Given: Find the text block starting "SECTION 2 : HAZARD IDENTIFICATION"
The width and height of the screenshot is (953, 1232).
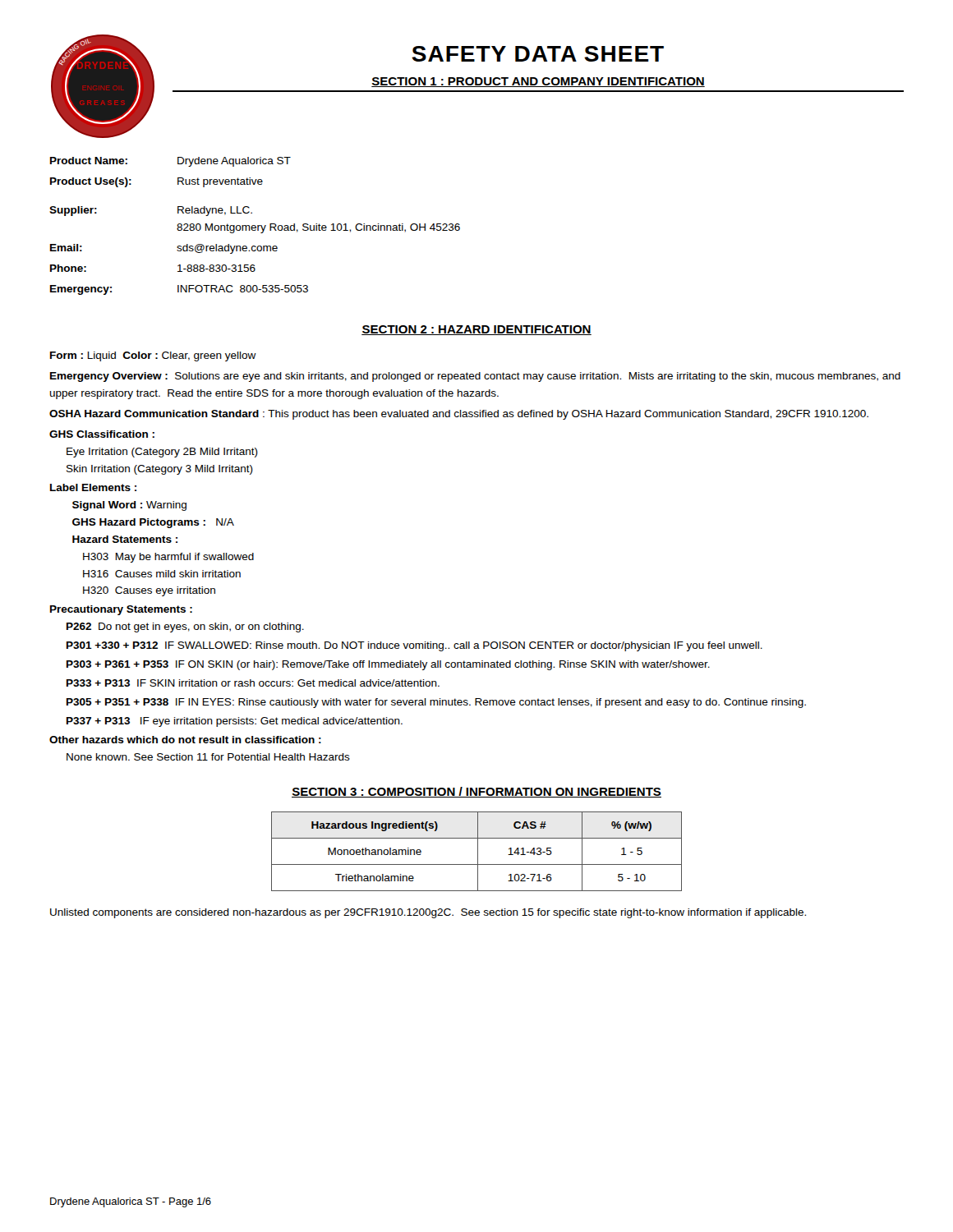Looking at the screenshot, I should [x=476, y=329].
